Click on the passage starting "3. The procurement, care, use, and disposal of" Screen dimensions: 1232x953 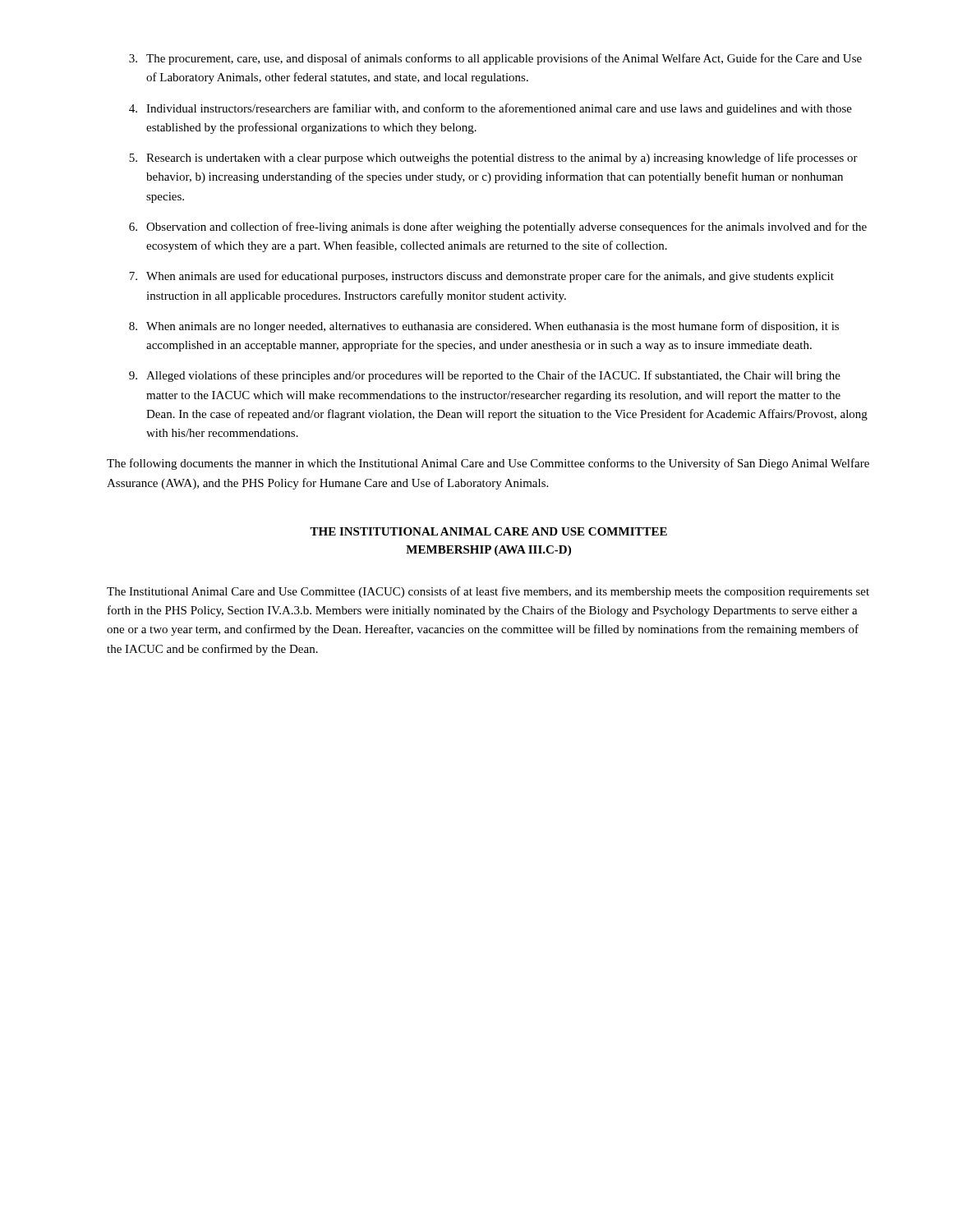pos(489,68)
